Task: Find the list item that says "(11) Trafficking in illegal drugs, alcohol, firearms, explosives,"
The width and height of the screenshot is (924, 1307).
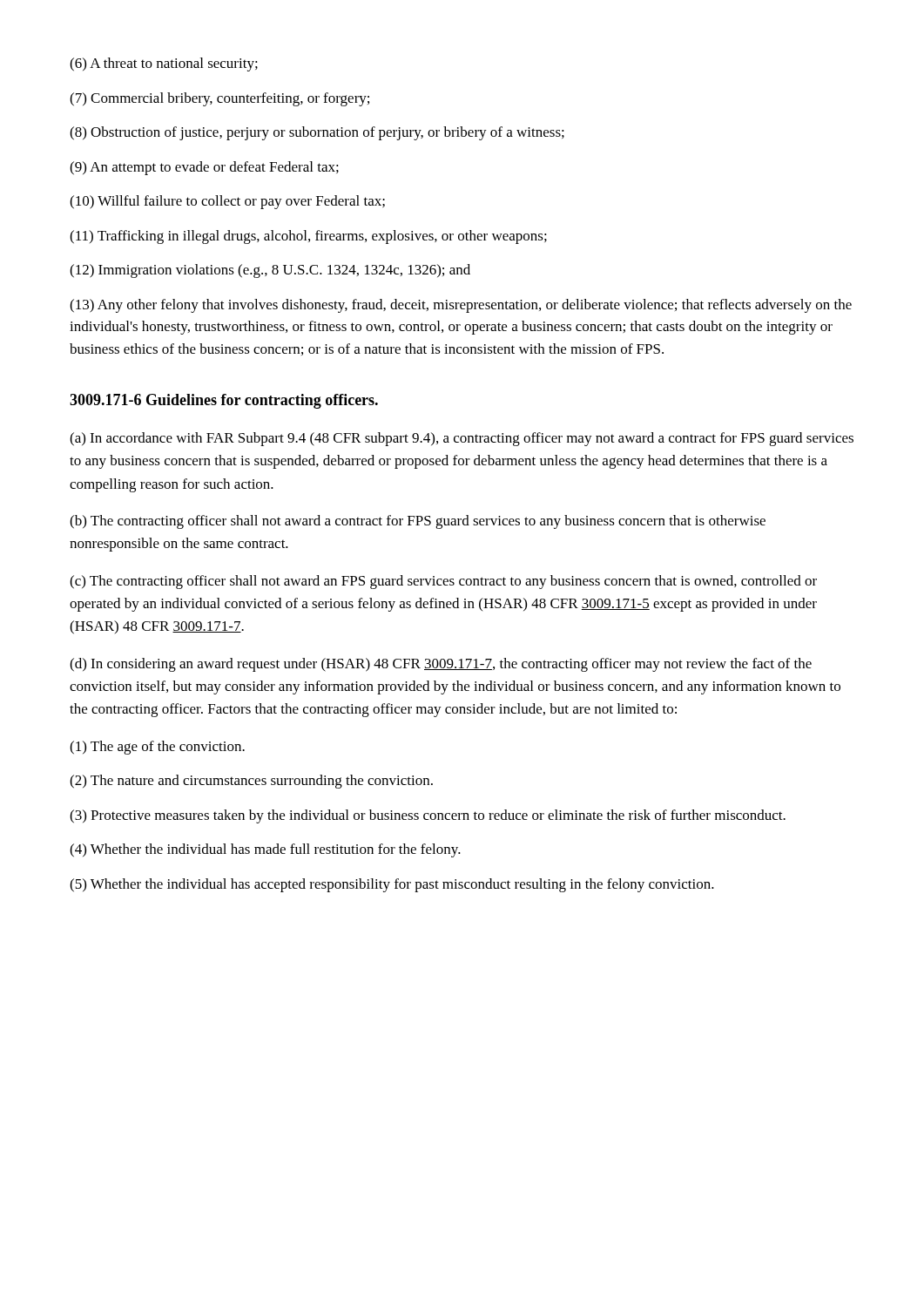Action: (309, 235)
